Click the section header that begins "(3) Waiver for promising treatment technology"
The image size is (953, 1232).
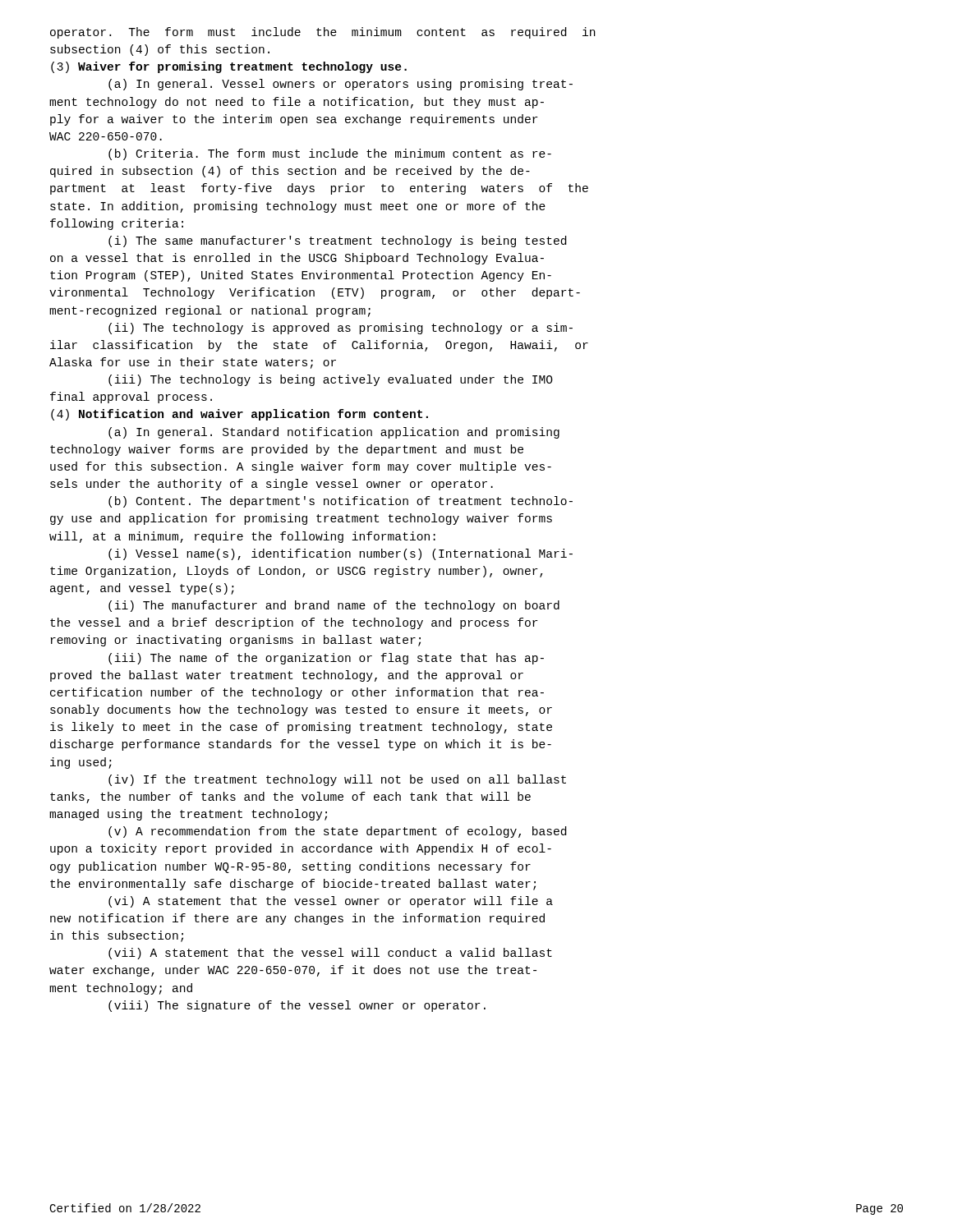[229, 68]
